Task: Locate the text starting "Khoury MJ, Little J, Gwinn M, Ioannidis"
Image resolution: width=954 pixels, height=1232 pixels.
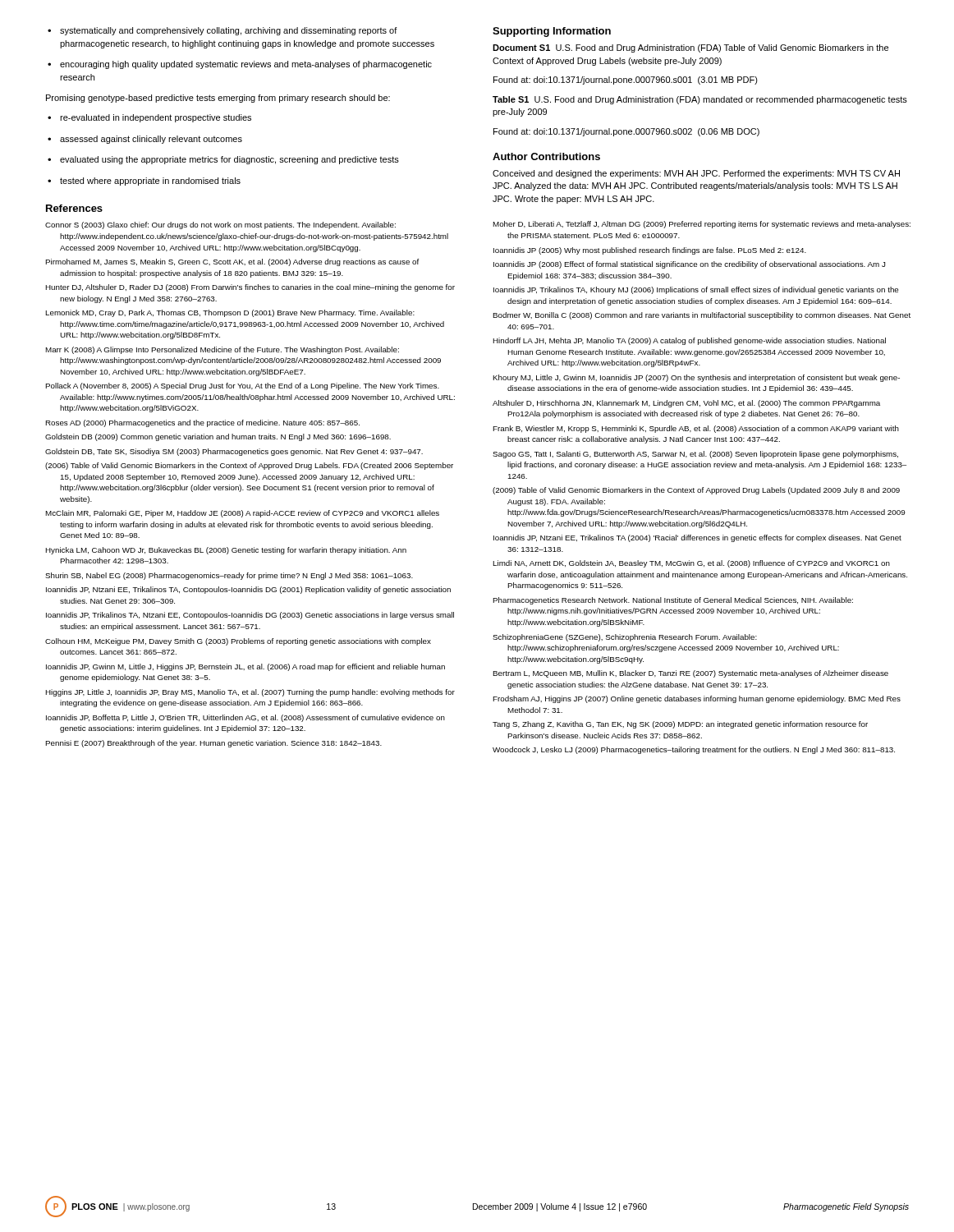Action: point(702,383)
